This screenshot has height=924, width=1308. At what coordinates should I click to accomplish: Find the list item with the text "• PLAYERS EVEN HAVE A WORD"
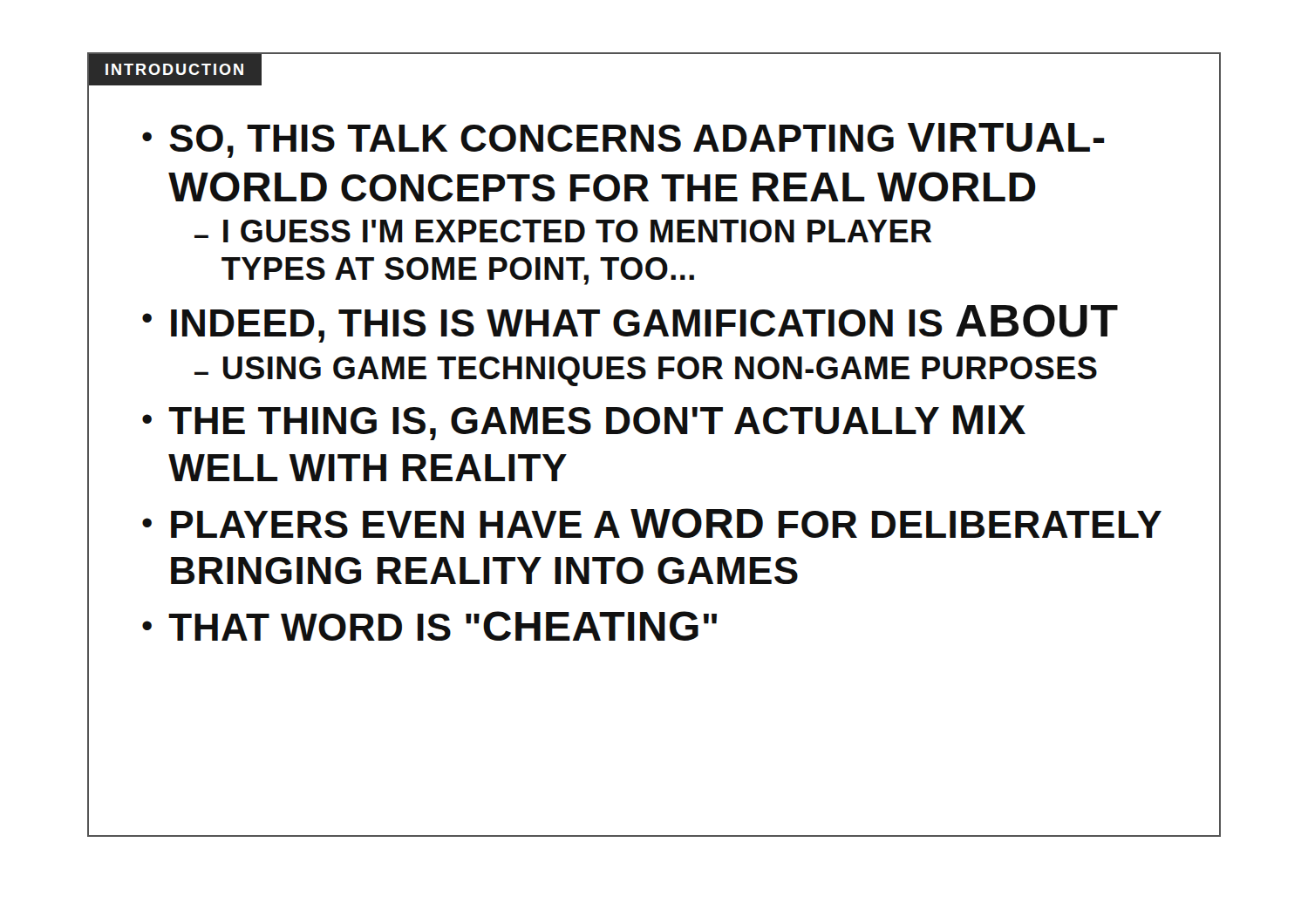(x=652, y=546)
